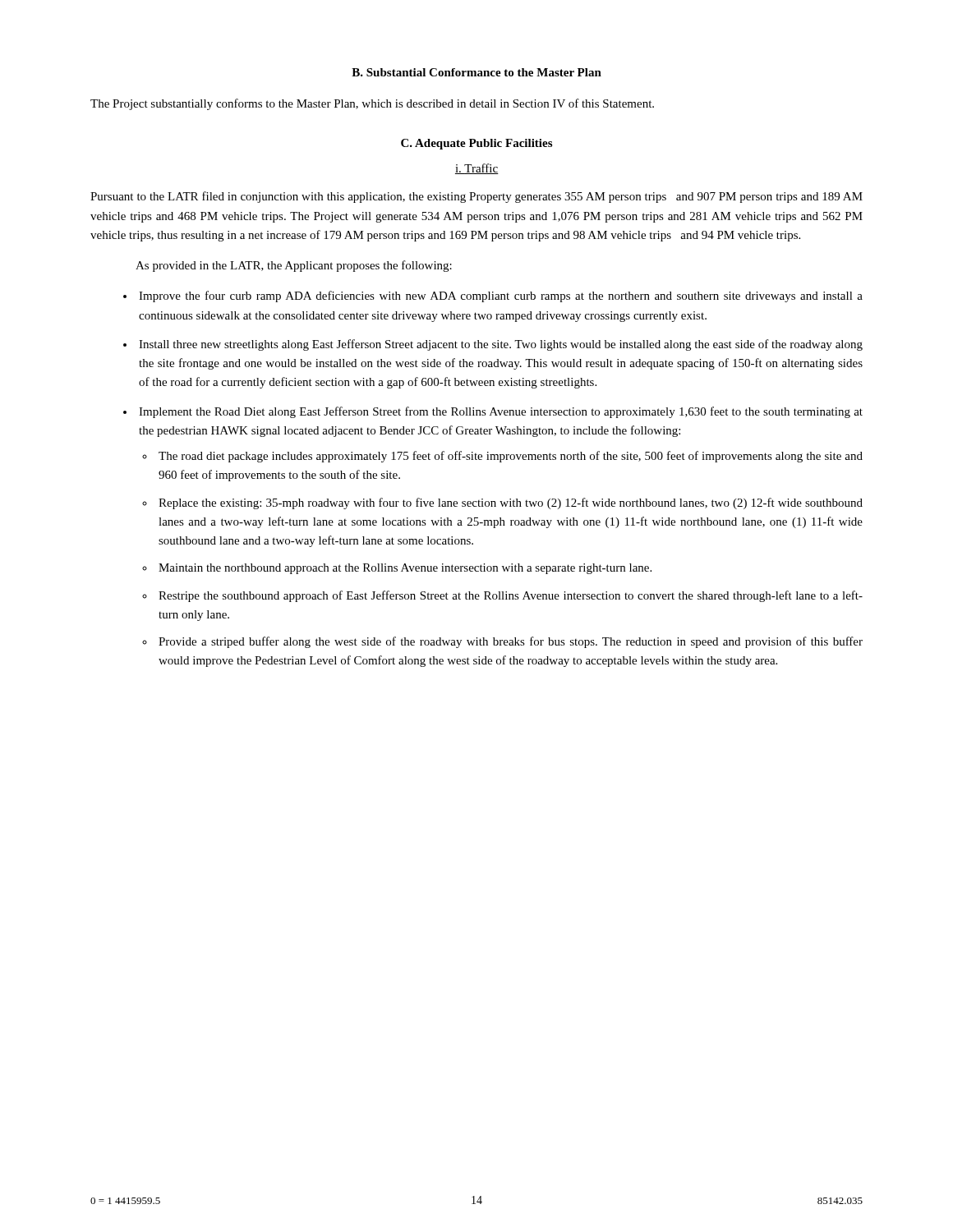This screenshot has height=1232, width=953.
Task: Point to "C. Adequate Public Facilities"
Action: click(476, 143)
